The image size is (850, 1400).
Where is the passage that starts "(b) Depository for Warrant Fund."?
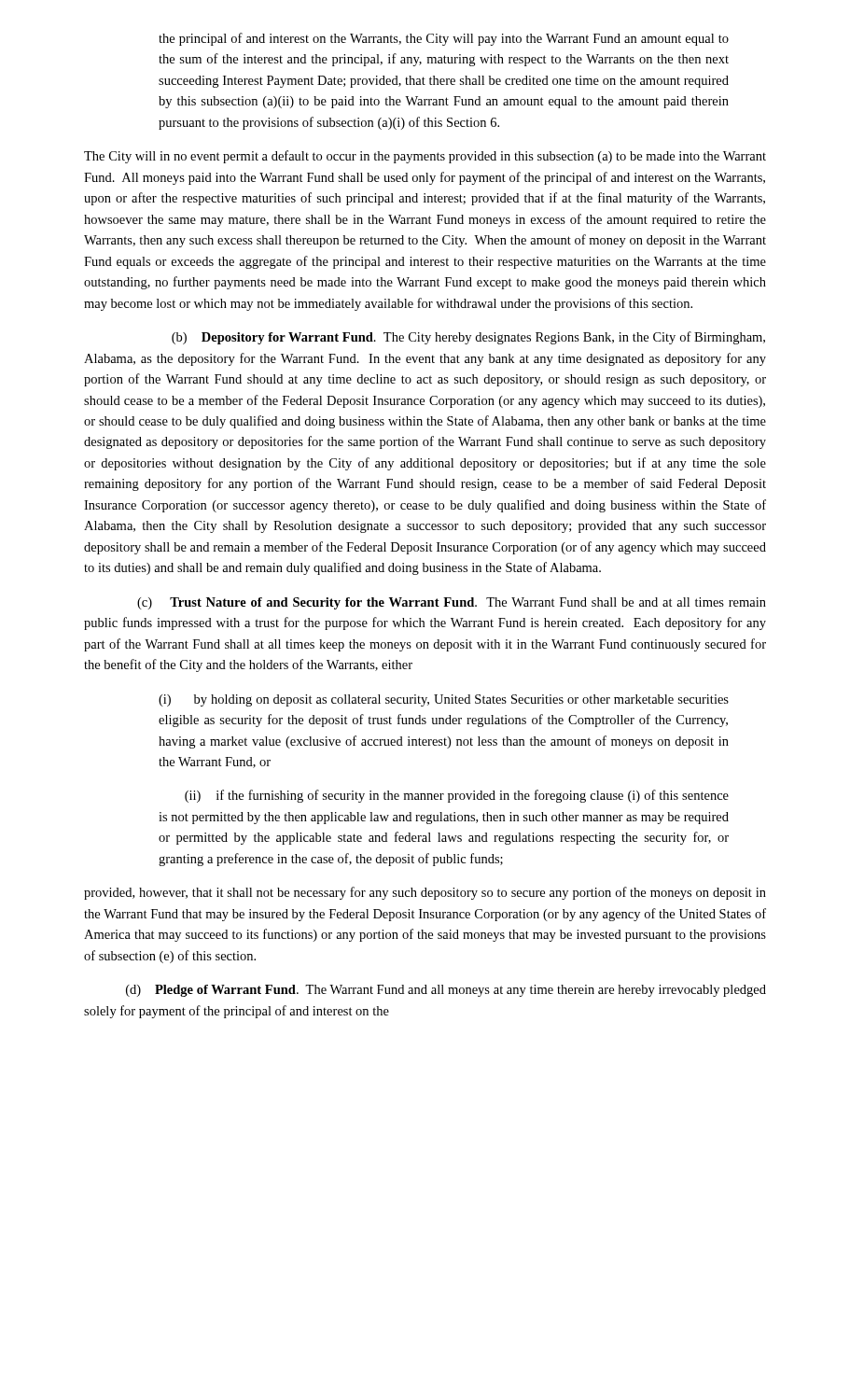point(425,452)
